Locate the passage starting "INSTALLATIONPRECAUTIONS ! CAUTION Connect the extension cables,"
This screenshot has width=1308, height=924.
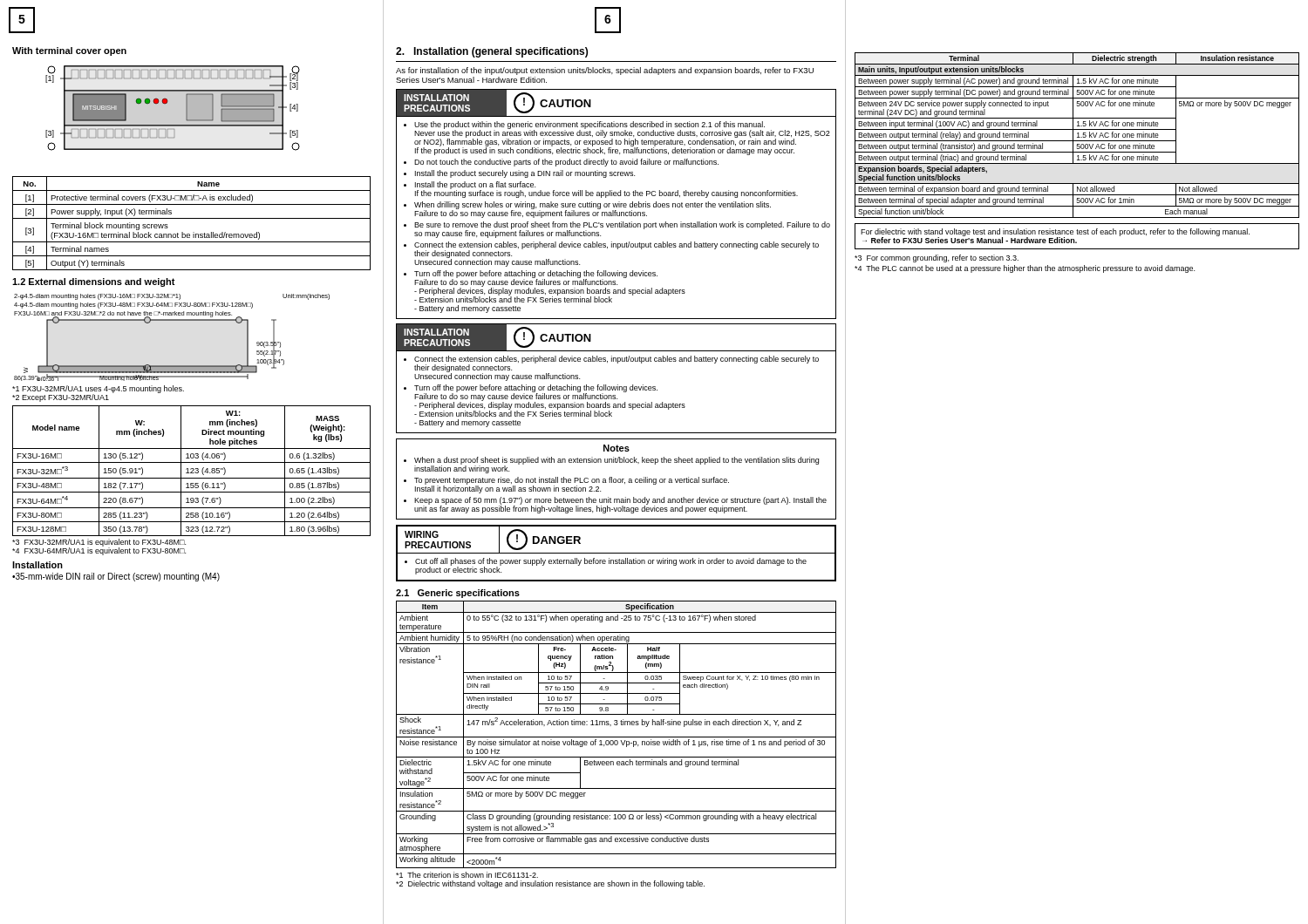click(x=616, y=378)
